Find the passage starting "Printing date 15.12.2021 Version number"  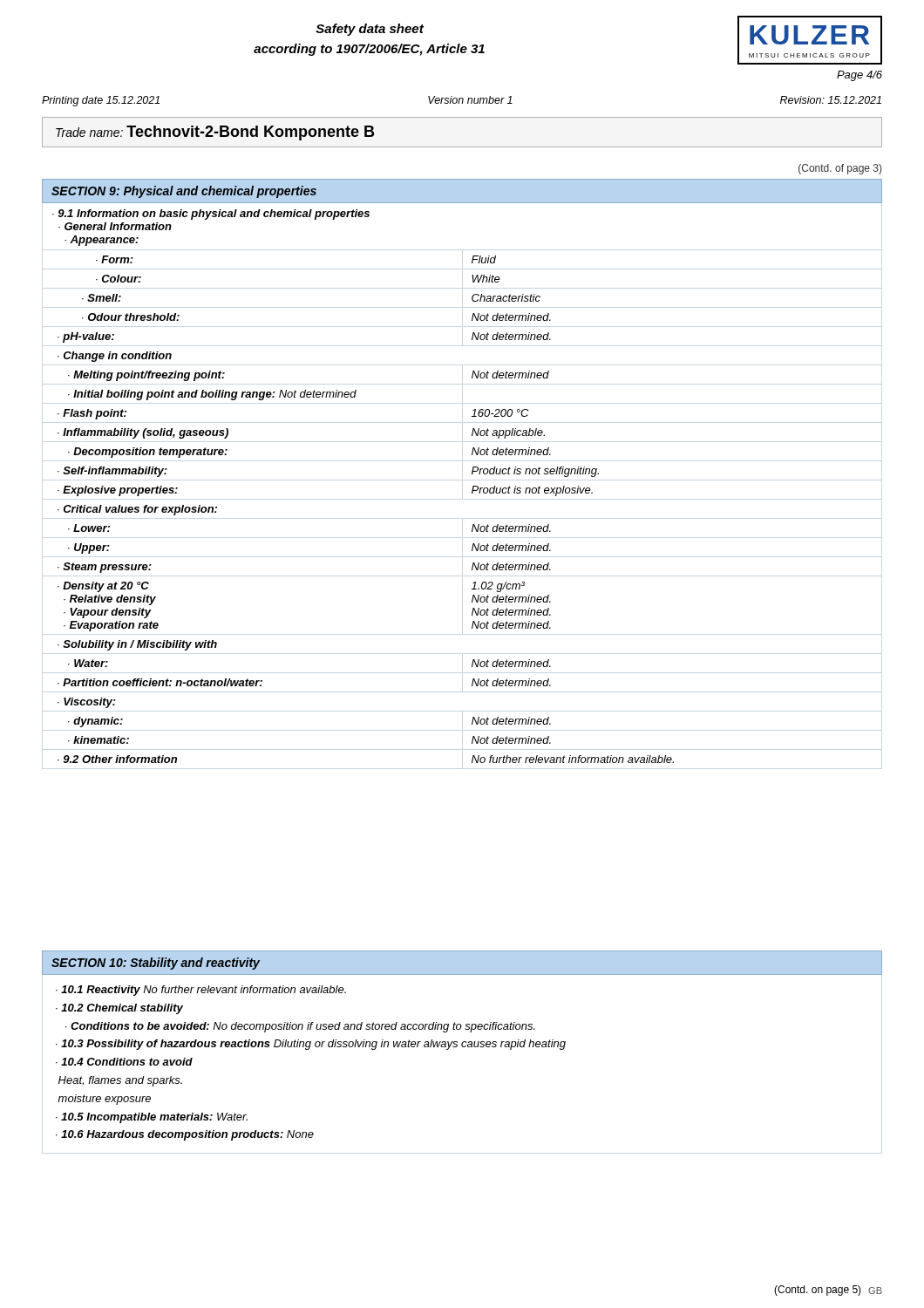coord(462,100)
